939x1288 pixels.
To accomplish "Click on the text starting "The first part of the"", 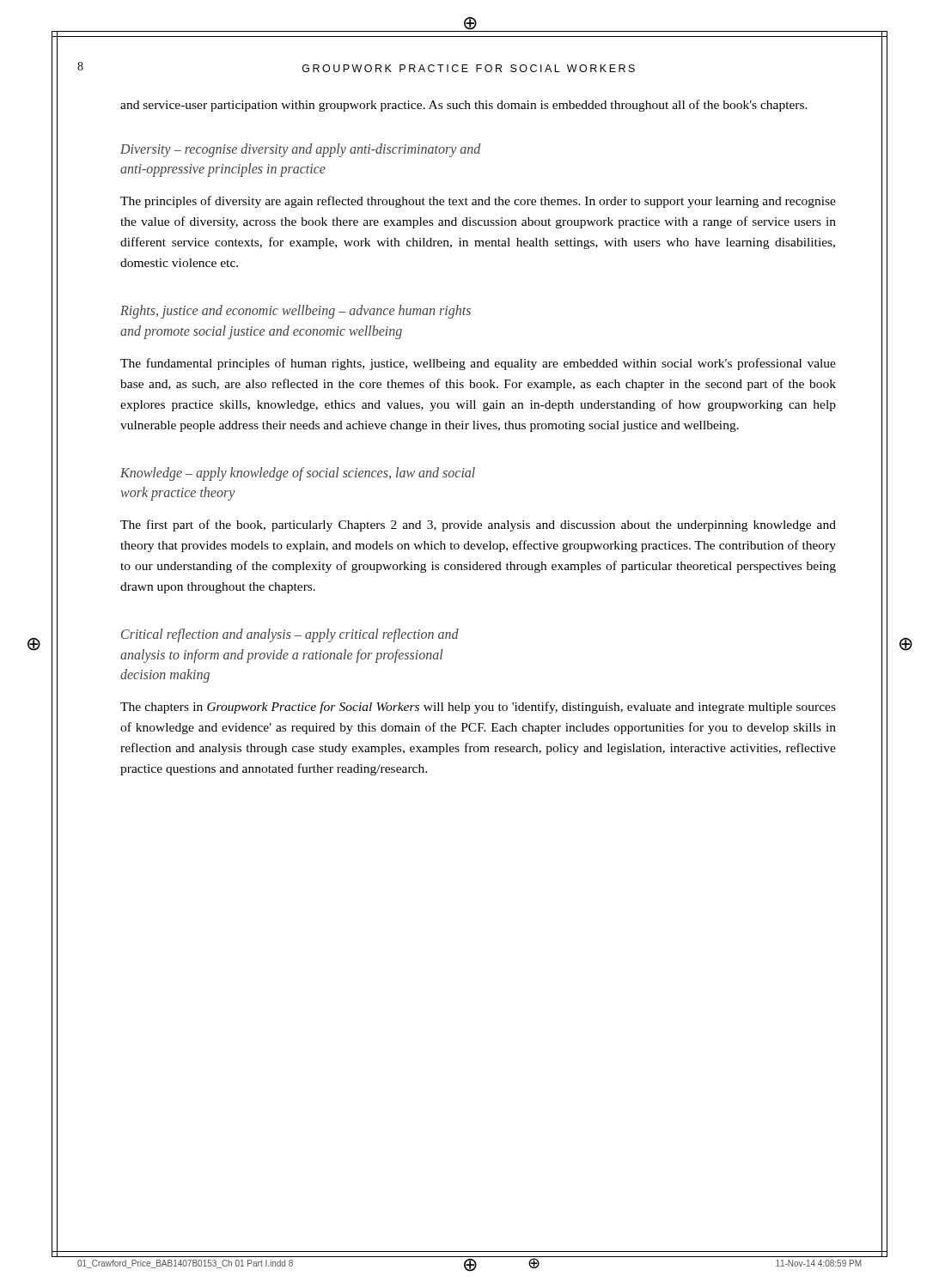I will point(478,555).
